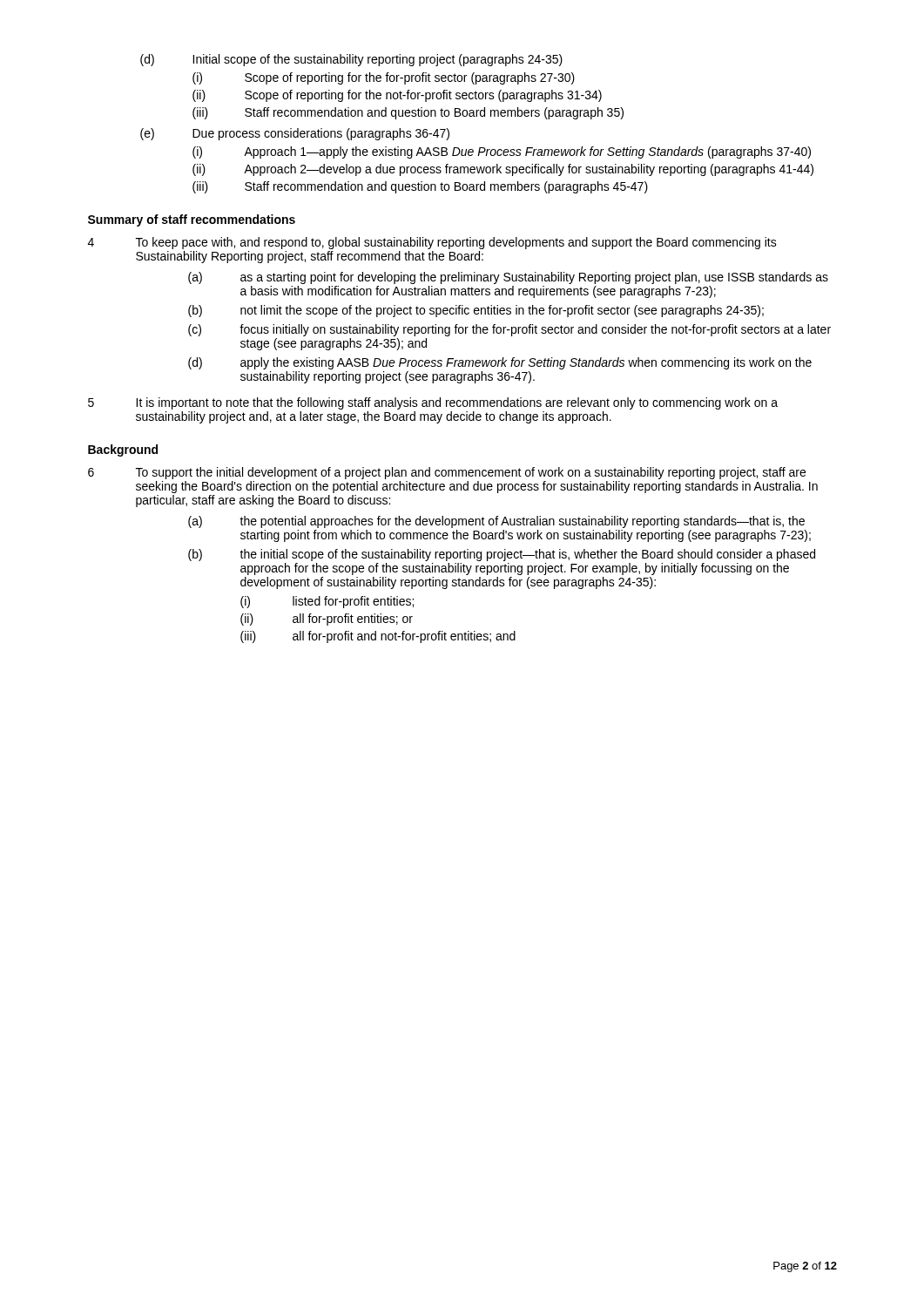Find the list item containing "(a) the potential approaches for the development"
The height and width of the screenshot is (1307, 924).
click(x=512, y=528)
